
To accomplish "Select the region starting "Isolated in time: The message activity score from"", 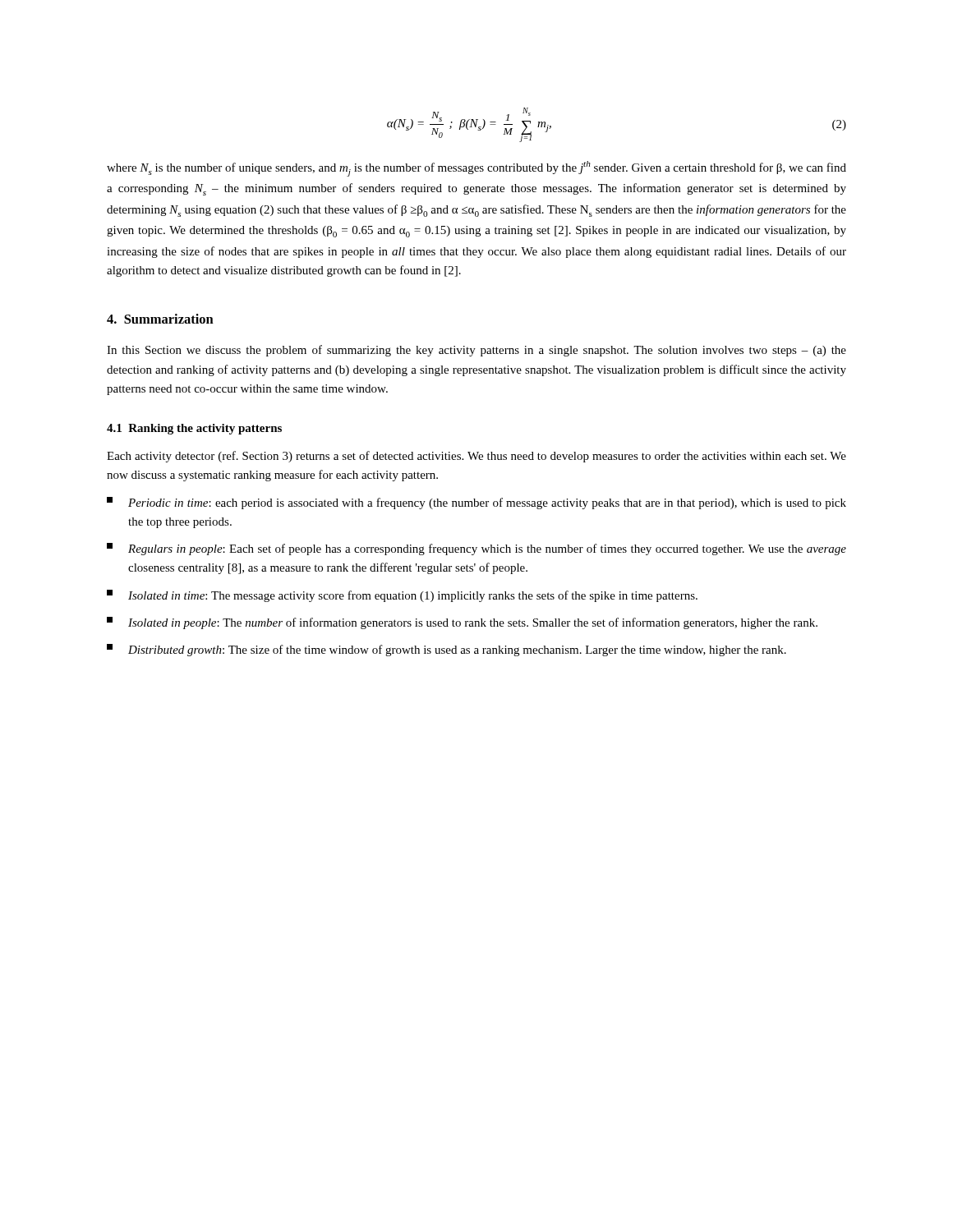I will tap(476, 596).
